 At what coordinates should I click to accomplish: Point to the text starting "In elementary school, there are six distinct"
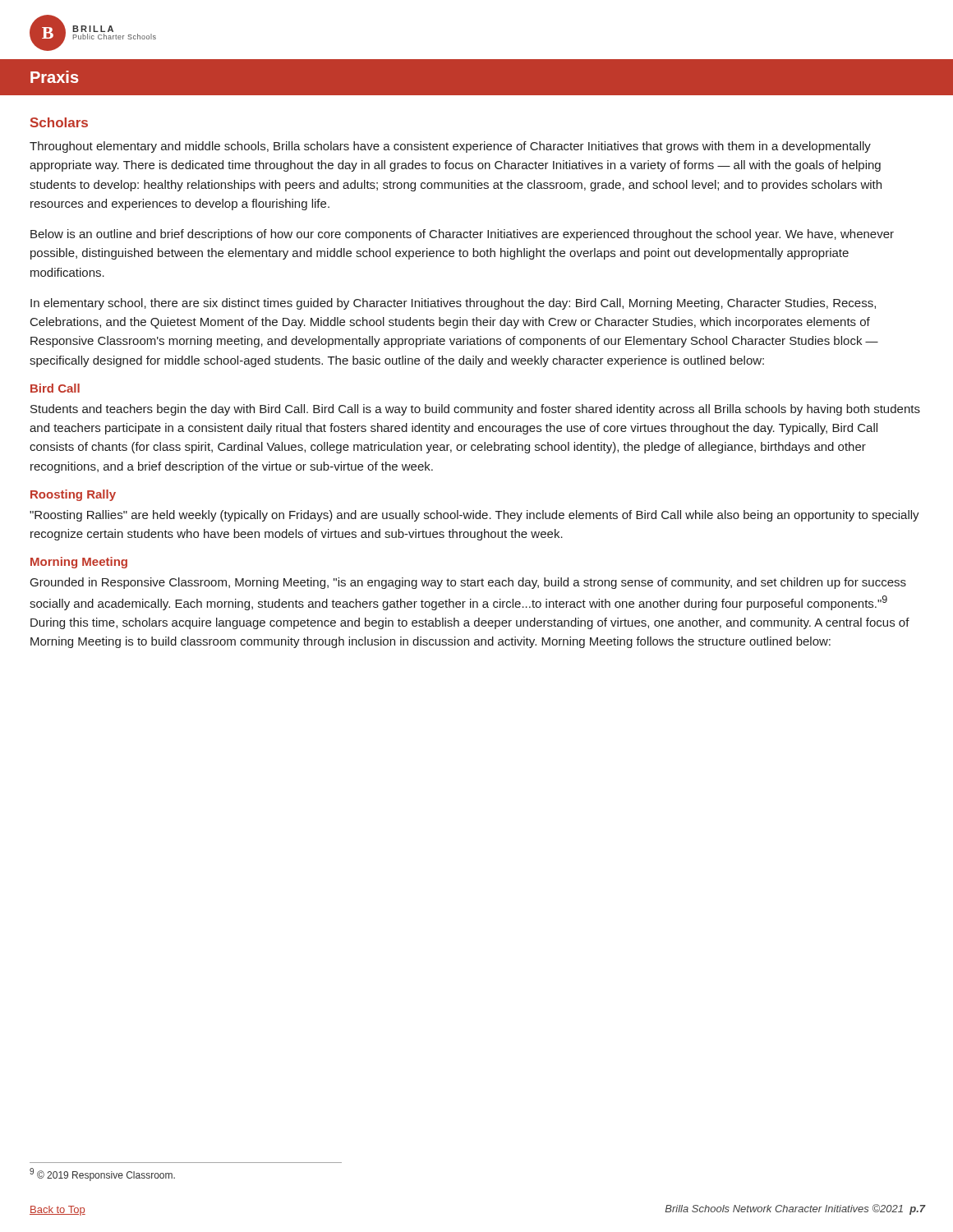click(454, 331)
